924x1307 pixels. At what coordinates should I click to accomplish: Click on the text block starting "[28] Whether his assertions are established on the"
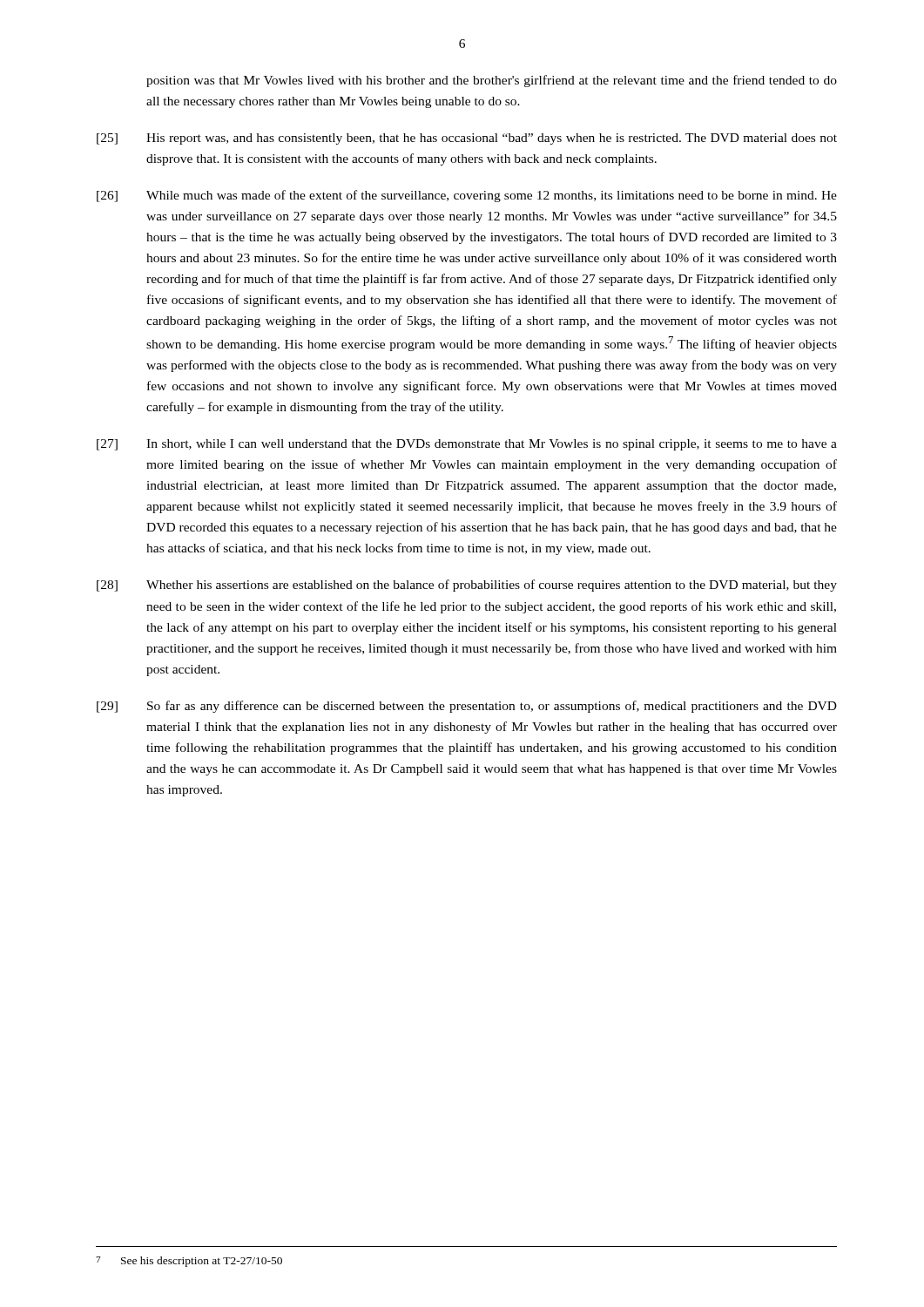(x=466, y=627)
